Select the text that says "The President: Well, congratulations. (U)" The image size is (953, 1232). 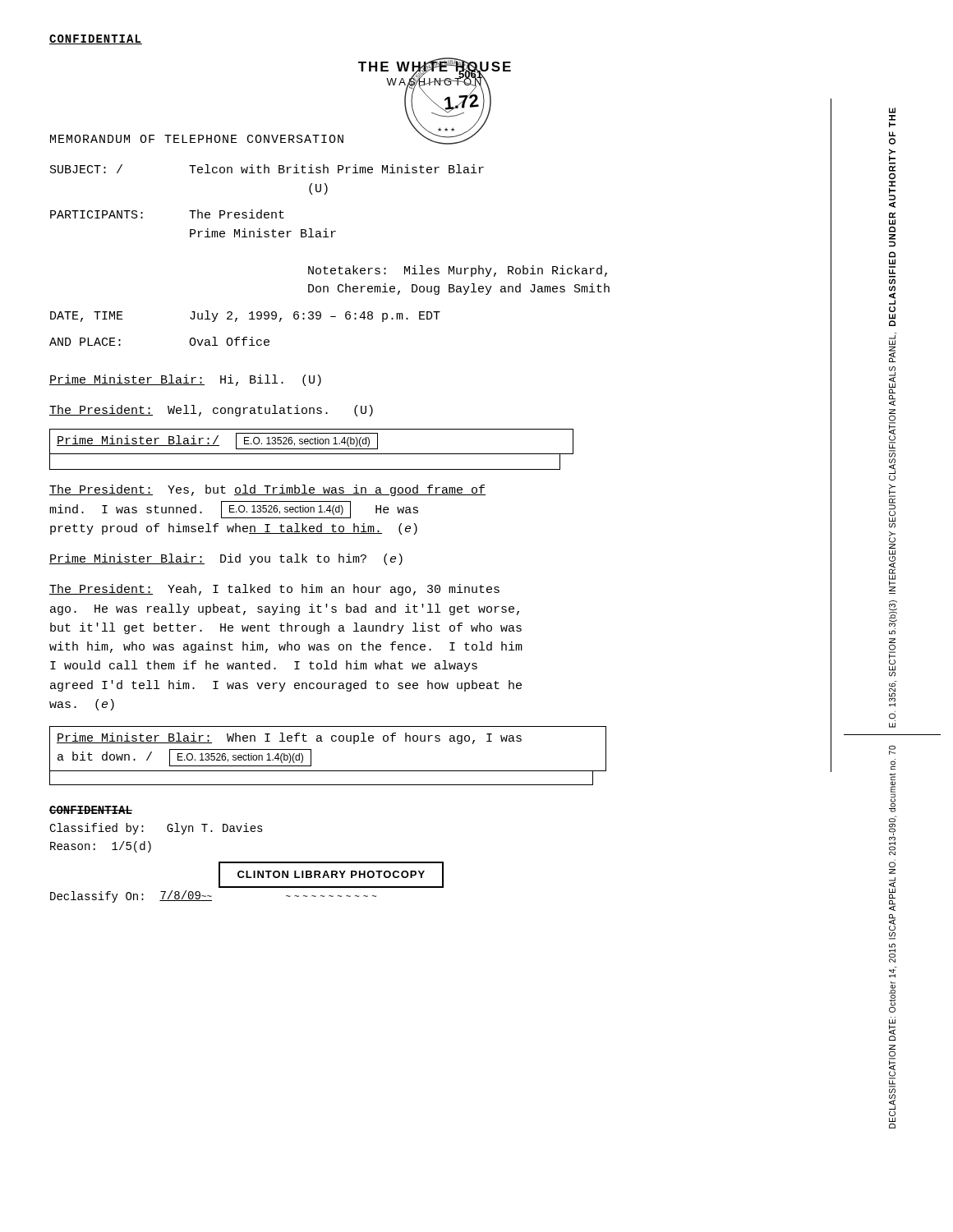coord(212,411)
